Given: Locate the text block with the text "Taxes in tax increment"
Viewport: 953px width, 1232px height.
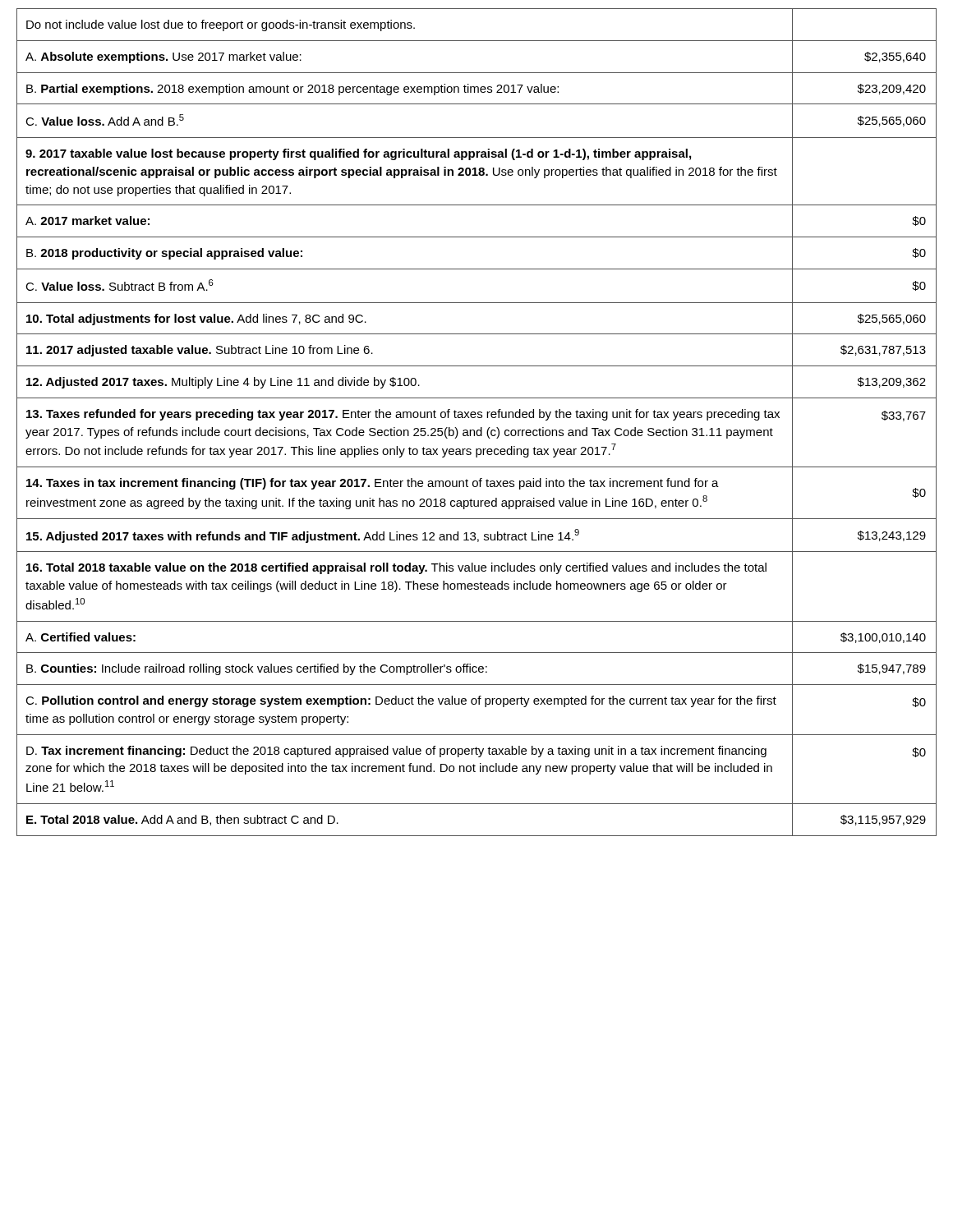Looking at the screenshot, I should [476, 493].
